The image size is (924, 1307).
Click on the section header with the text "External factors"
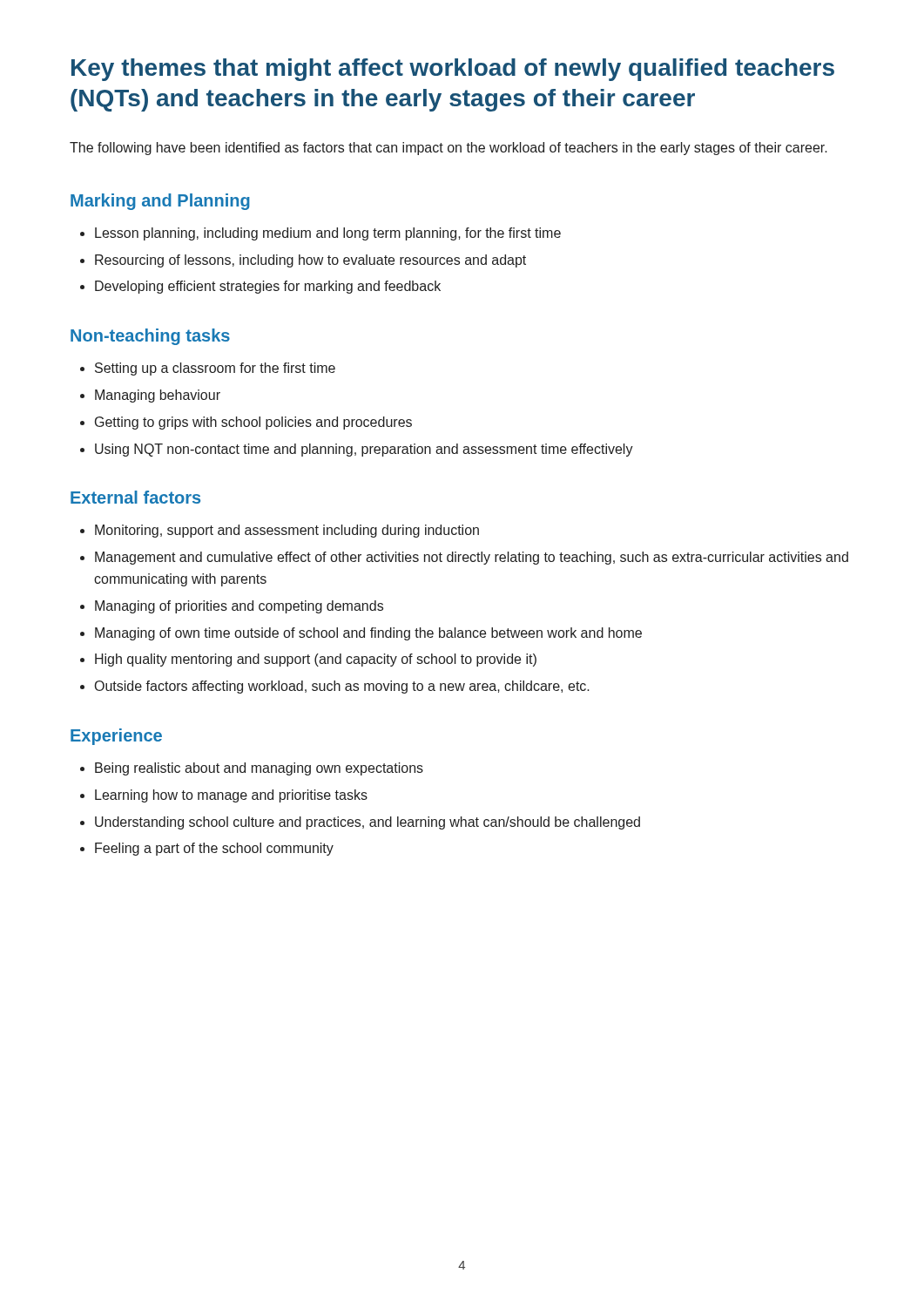coord(136,498)
